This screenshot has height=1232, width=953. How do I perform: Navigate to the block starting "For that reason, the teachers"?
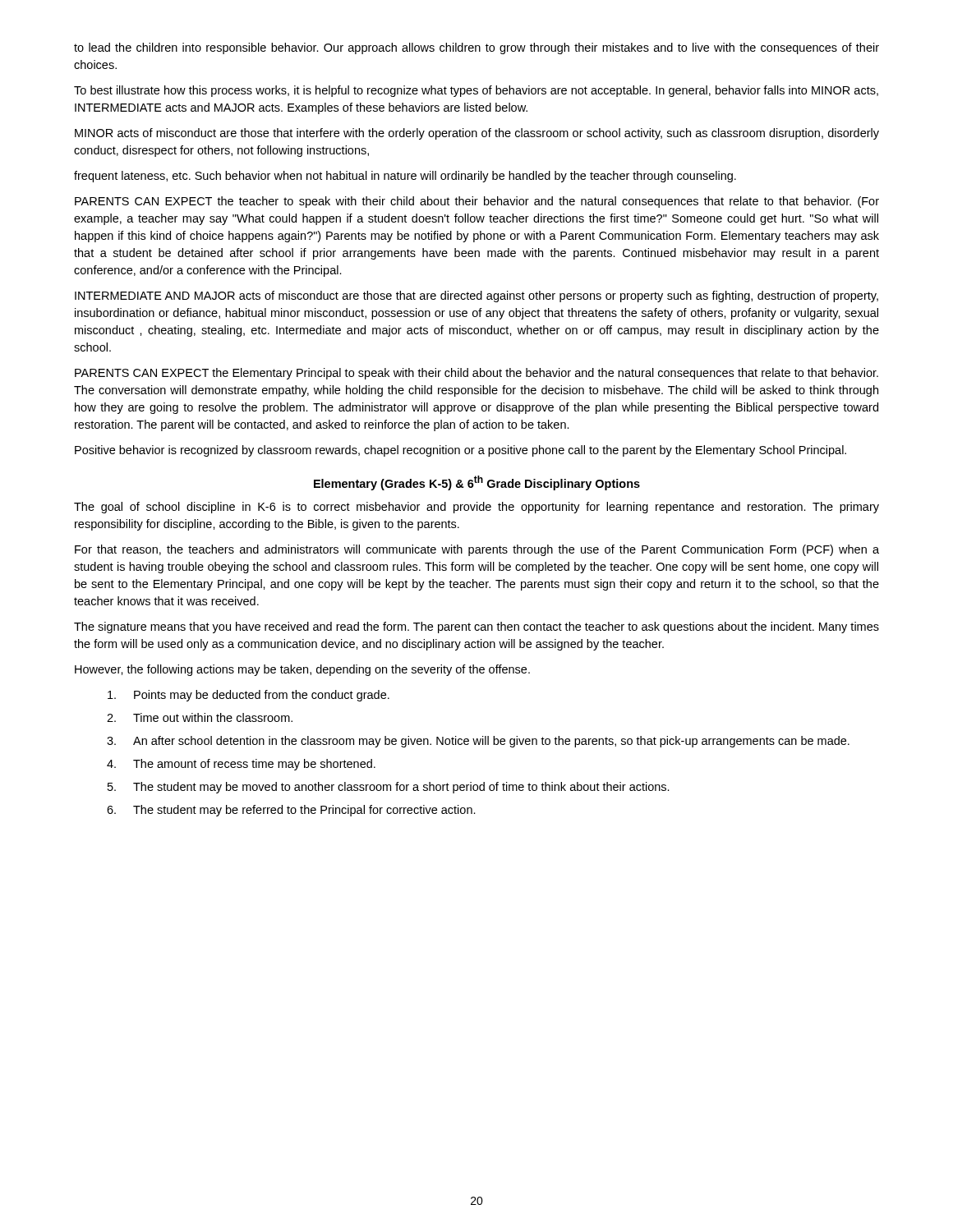[x=476, y=576]
